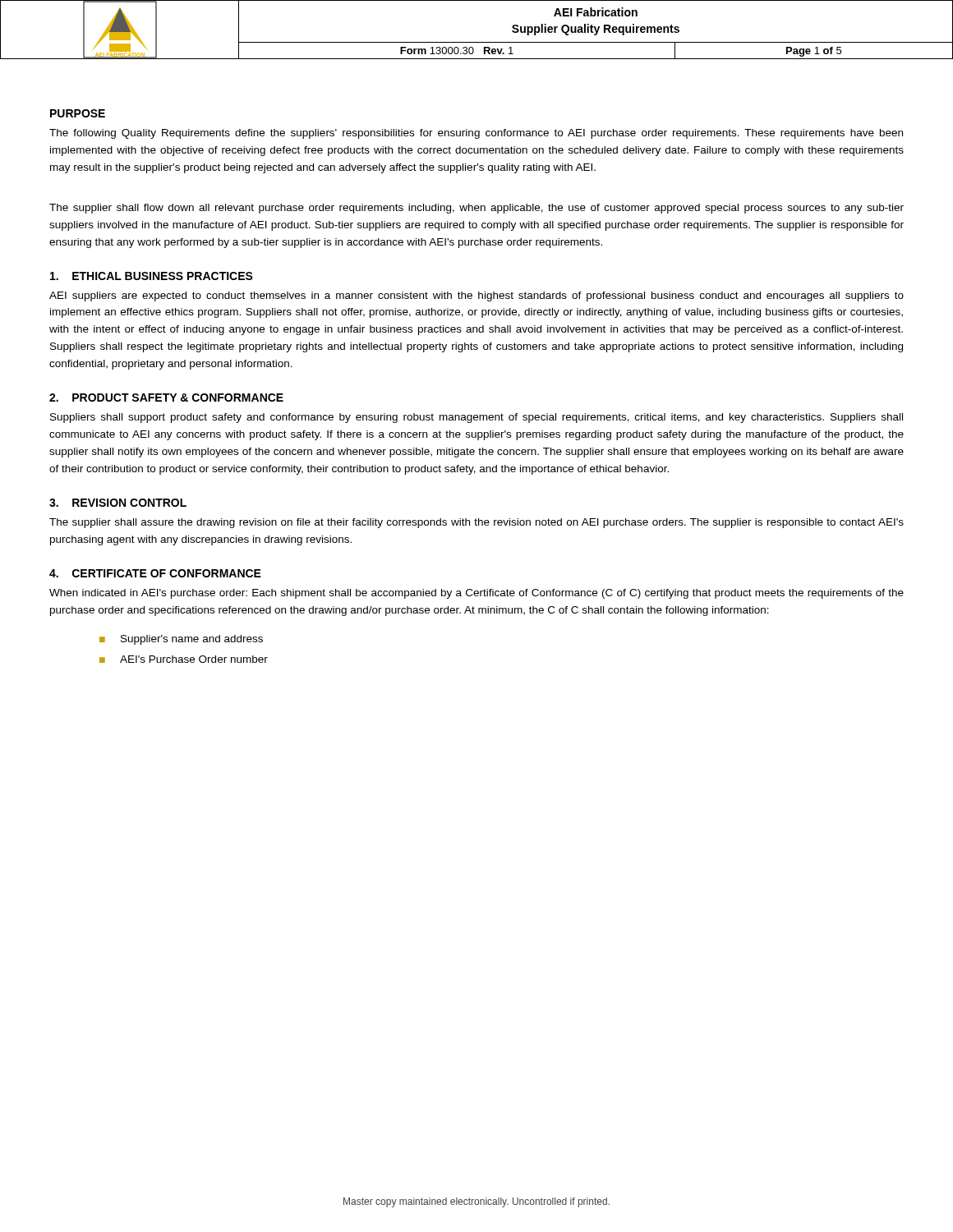Find the text block that says "Suppliers shall support"

[x=476, y=443]
